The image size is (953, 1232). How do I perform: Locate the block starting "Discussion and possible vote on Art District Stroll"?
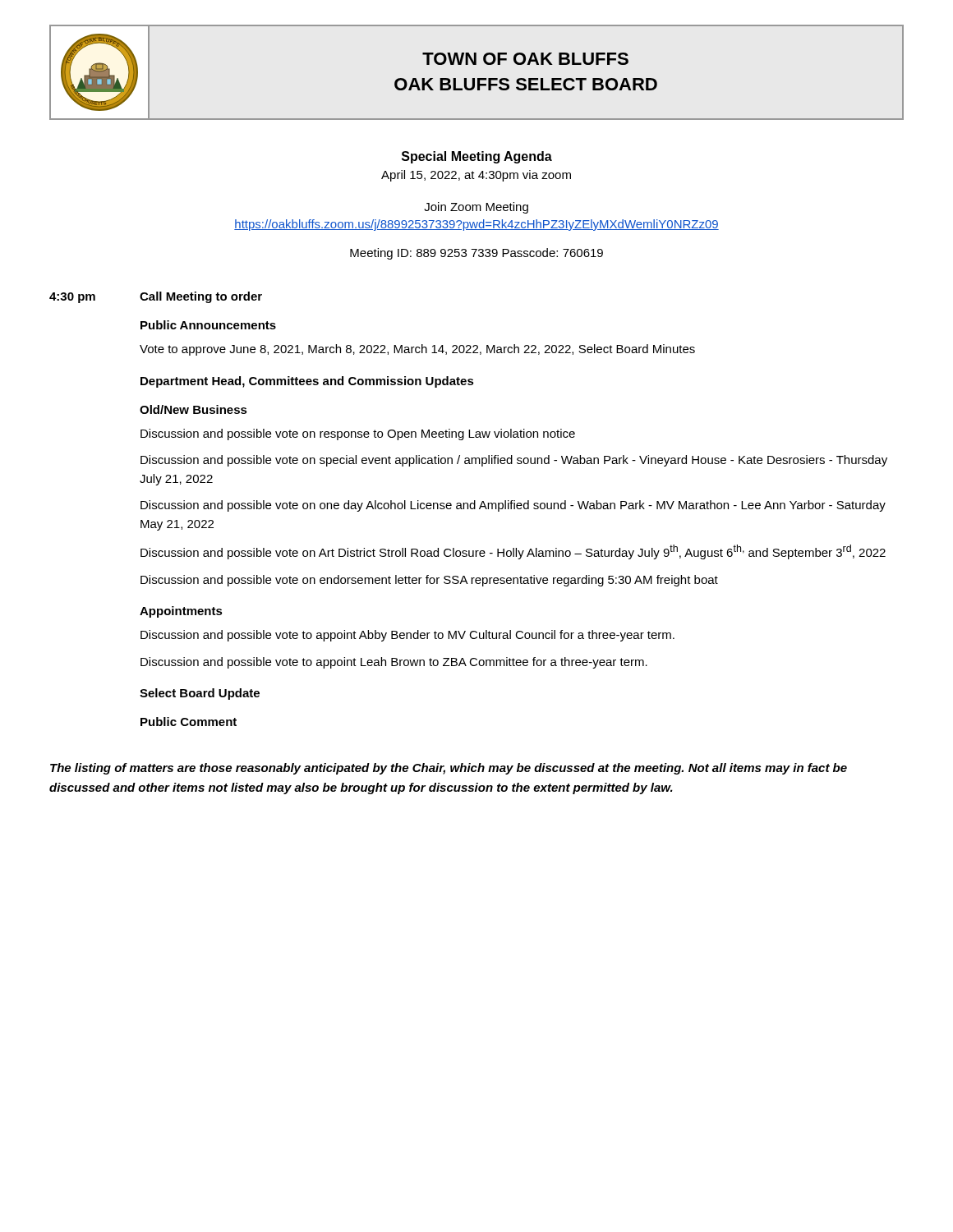(x=513, y=551)
